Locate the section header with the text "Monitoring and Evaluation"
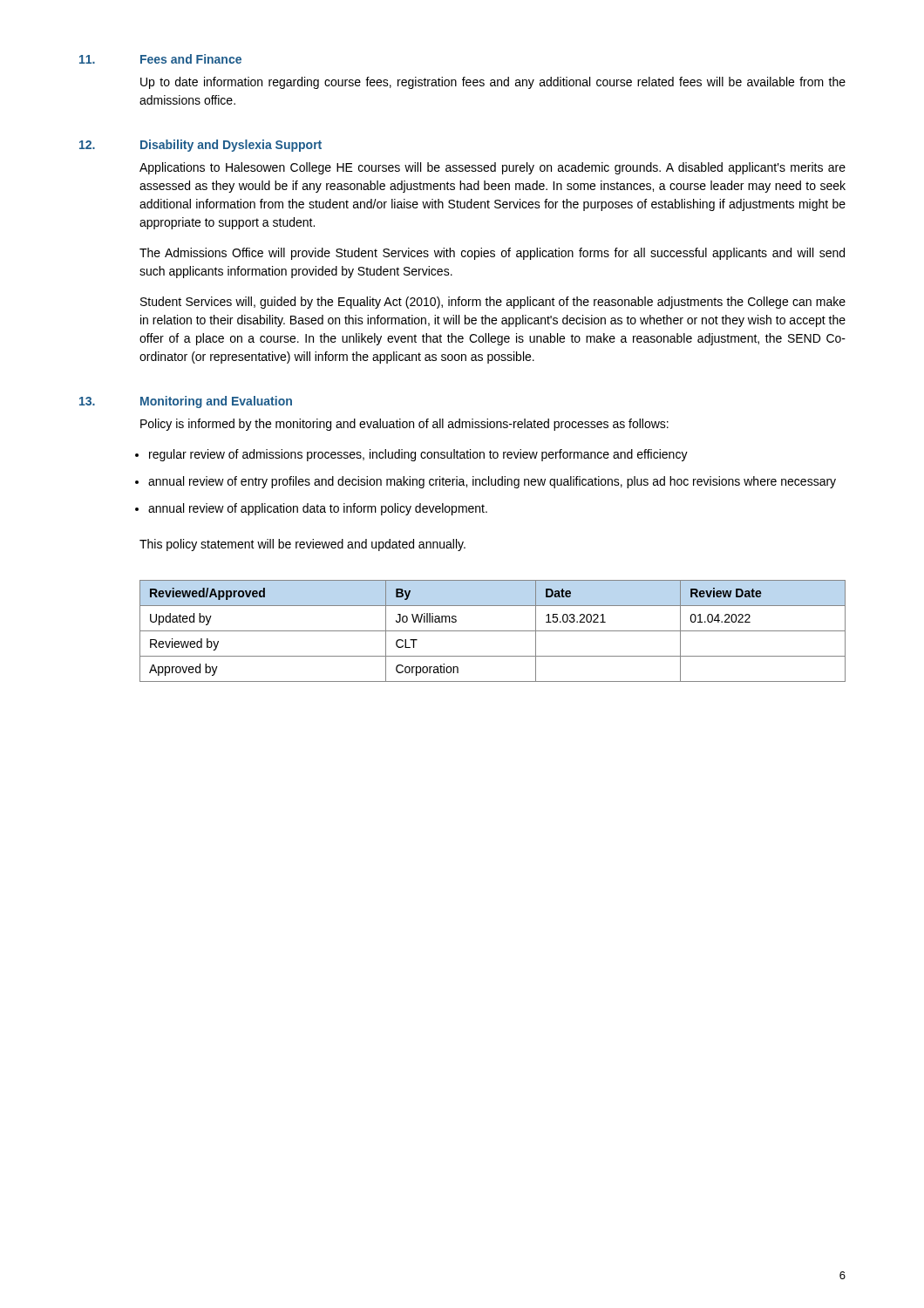924x1308 pixels. pyautogui.click(x=216, y=401)
